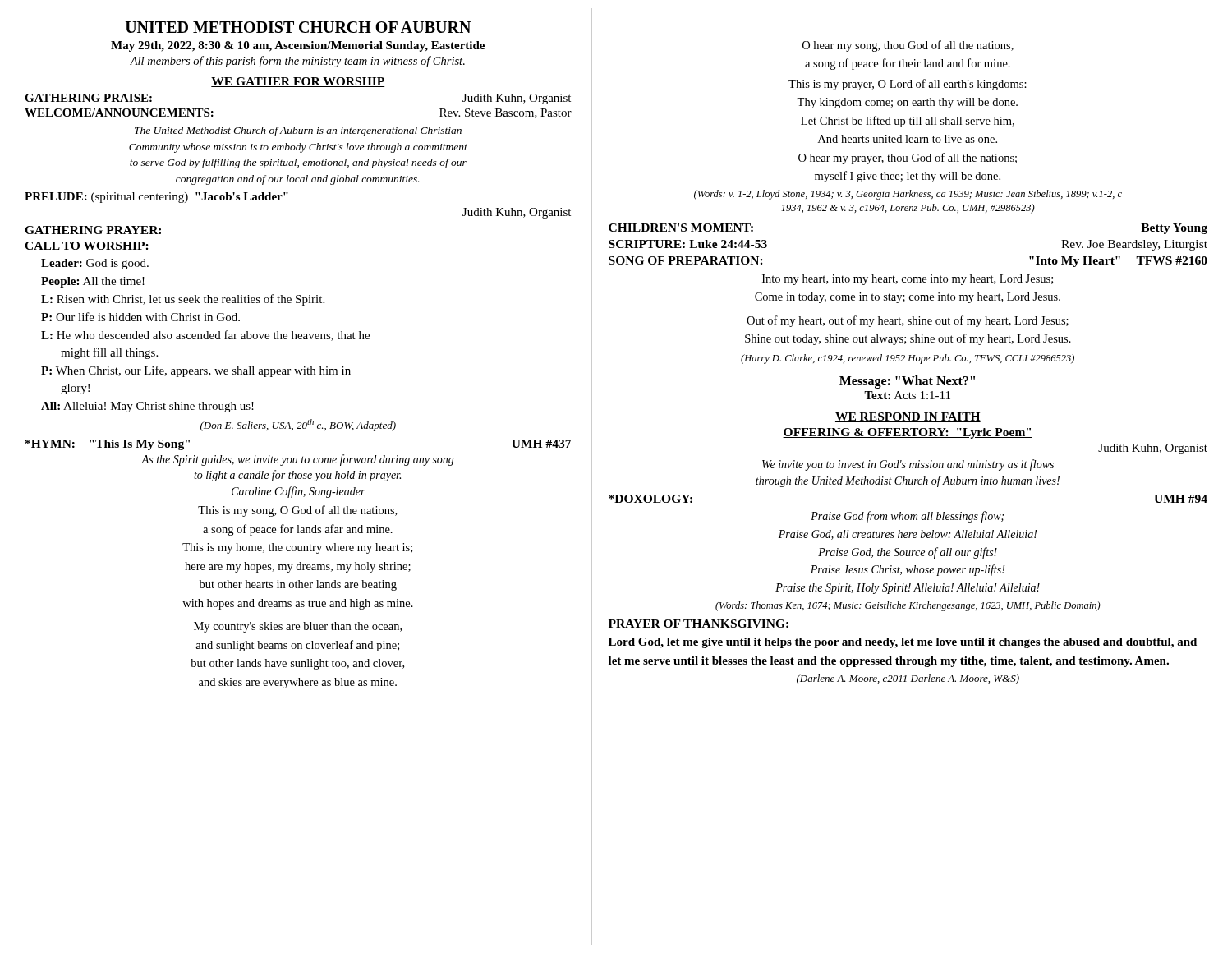Locate the block of text that opens with "Praise God from whom"
Screen dimensions: 953x1232
tap(908, 552)
